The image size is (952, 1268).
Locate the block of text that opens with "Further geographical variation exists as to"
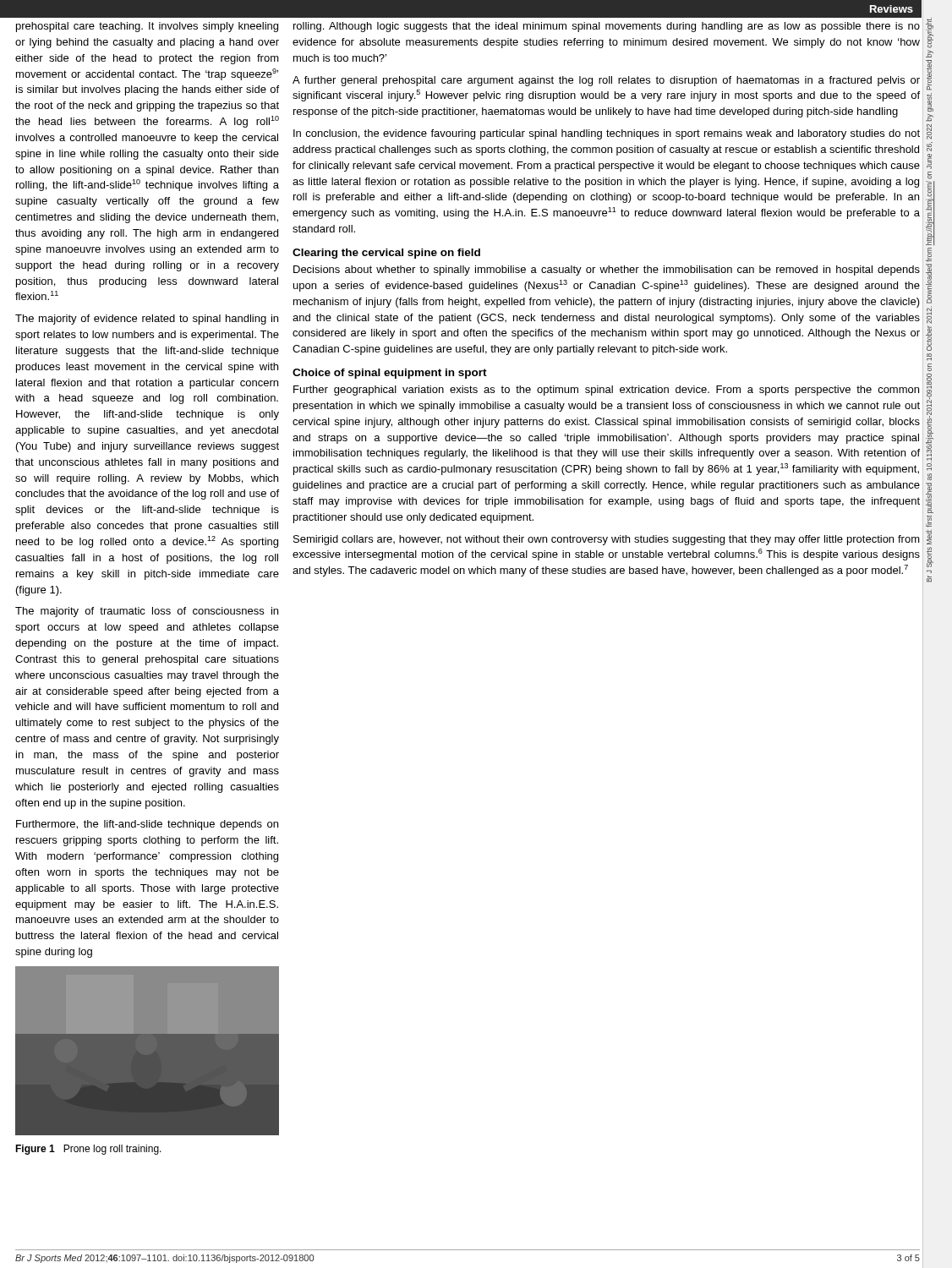click(606, 481)
